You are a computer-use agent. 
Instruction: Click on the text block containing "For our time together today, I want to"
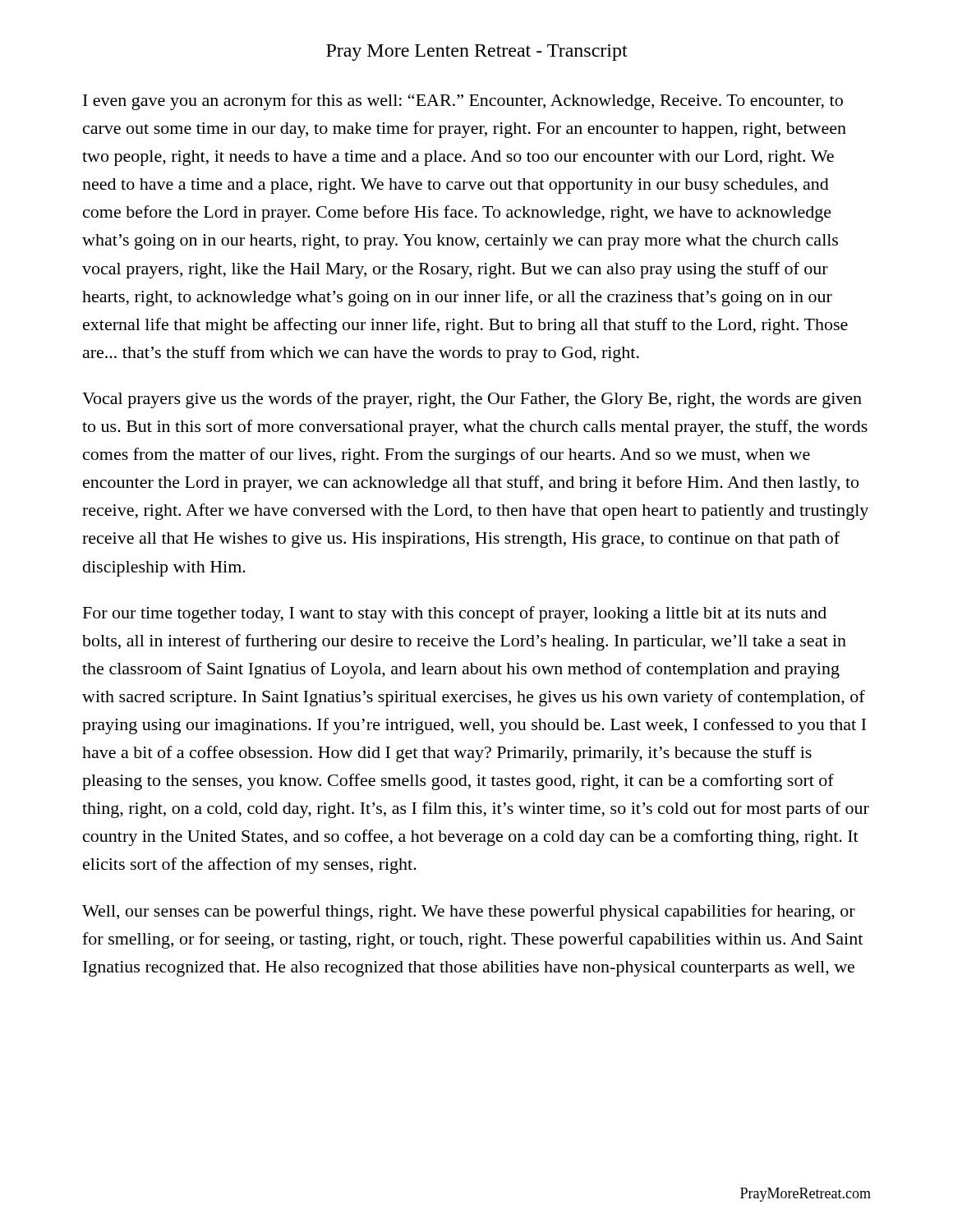[476, 738]
